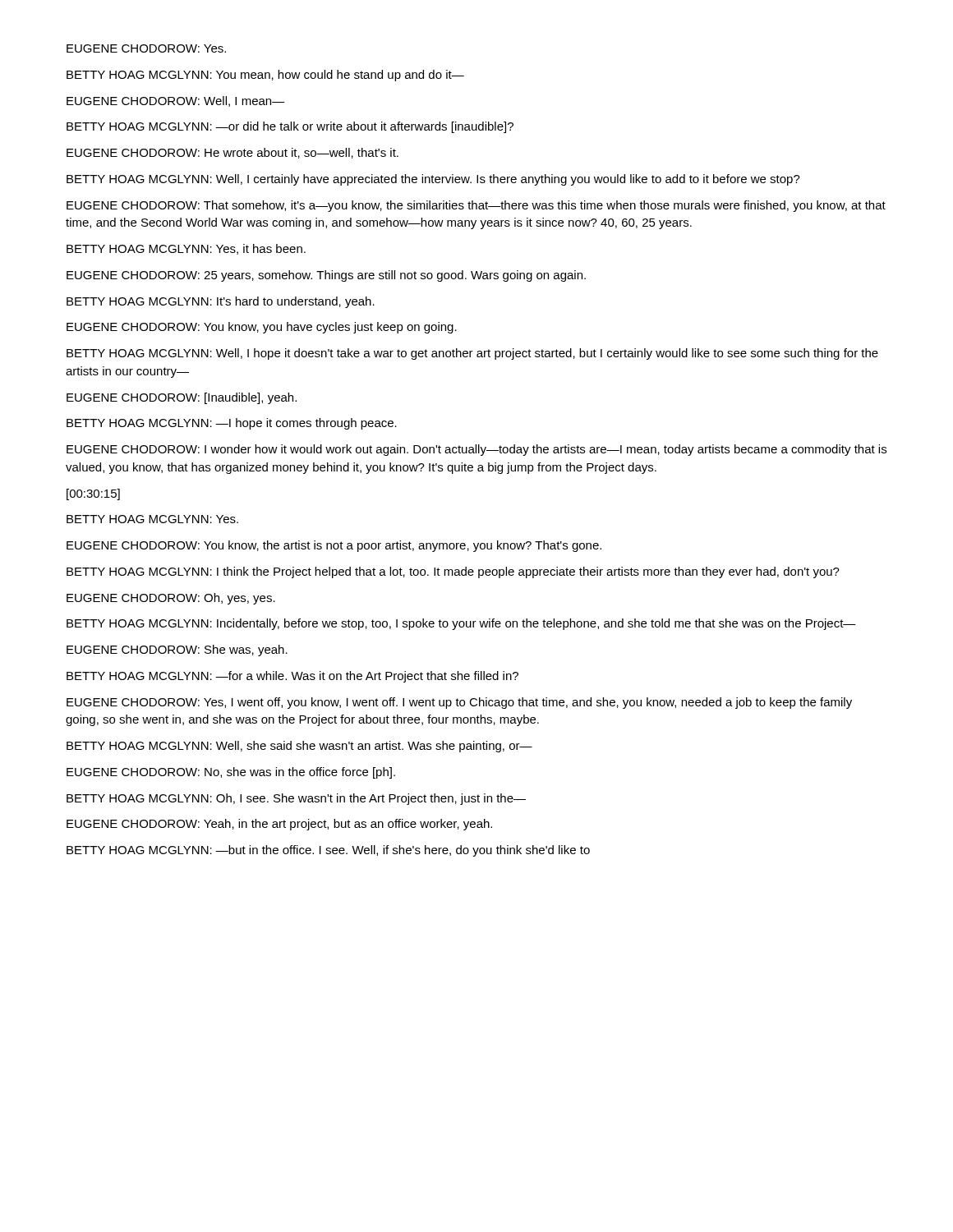Select the text block that reads "EUGENE CHODOROW: 25"
Viewport: 953px width, 1232px height.
point(326,275)
